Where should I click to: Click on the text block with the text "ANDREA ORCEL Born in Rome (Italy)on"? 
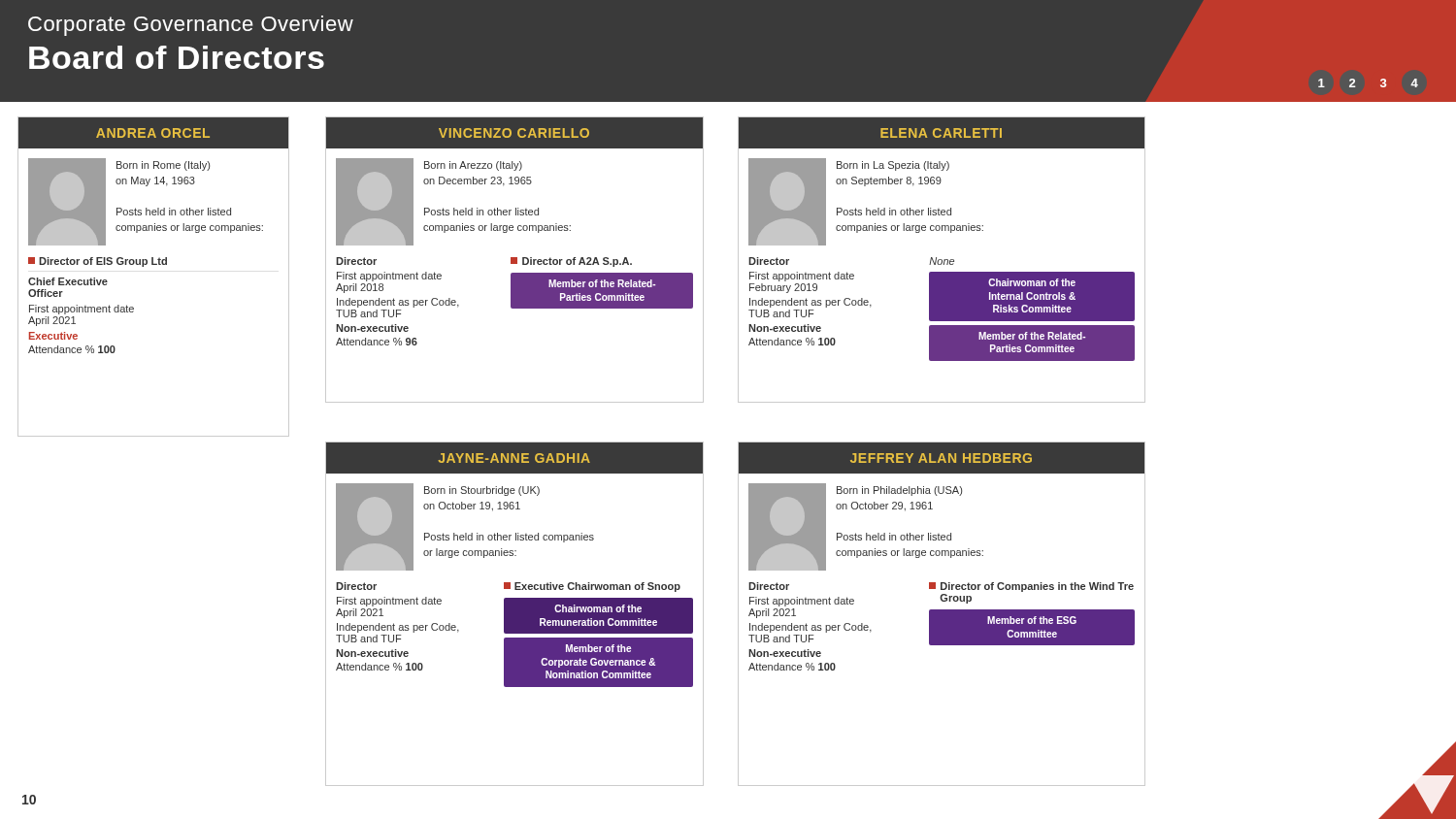(x=153, y=240)
